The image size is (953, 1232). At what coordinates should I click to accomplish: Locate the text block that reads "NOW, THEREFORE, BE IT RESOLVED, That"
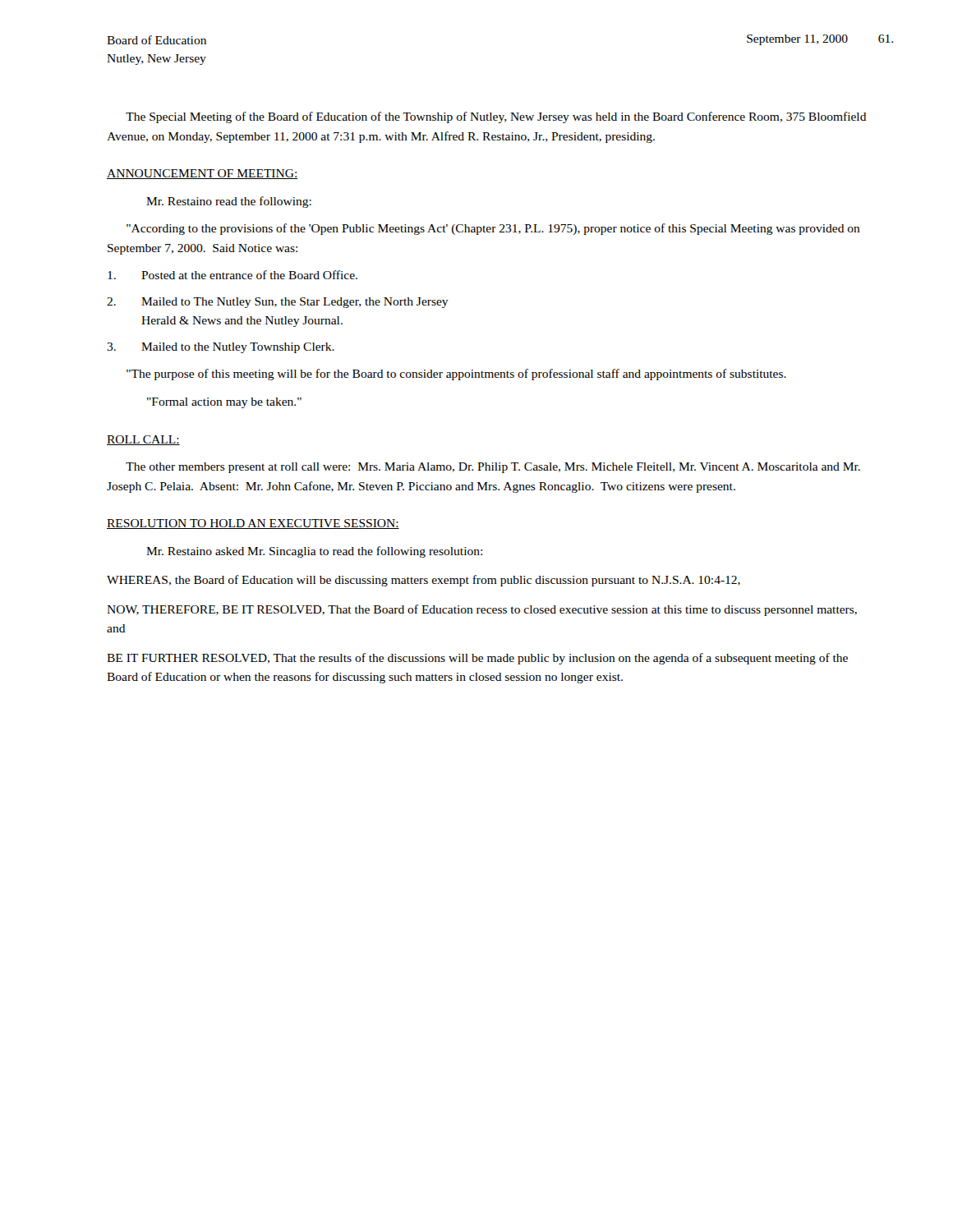[x=482, y=619]
